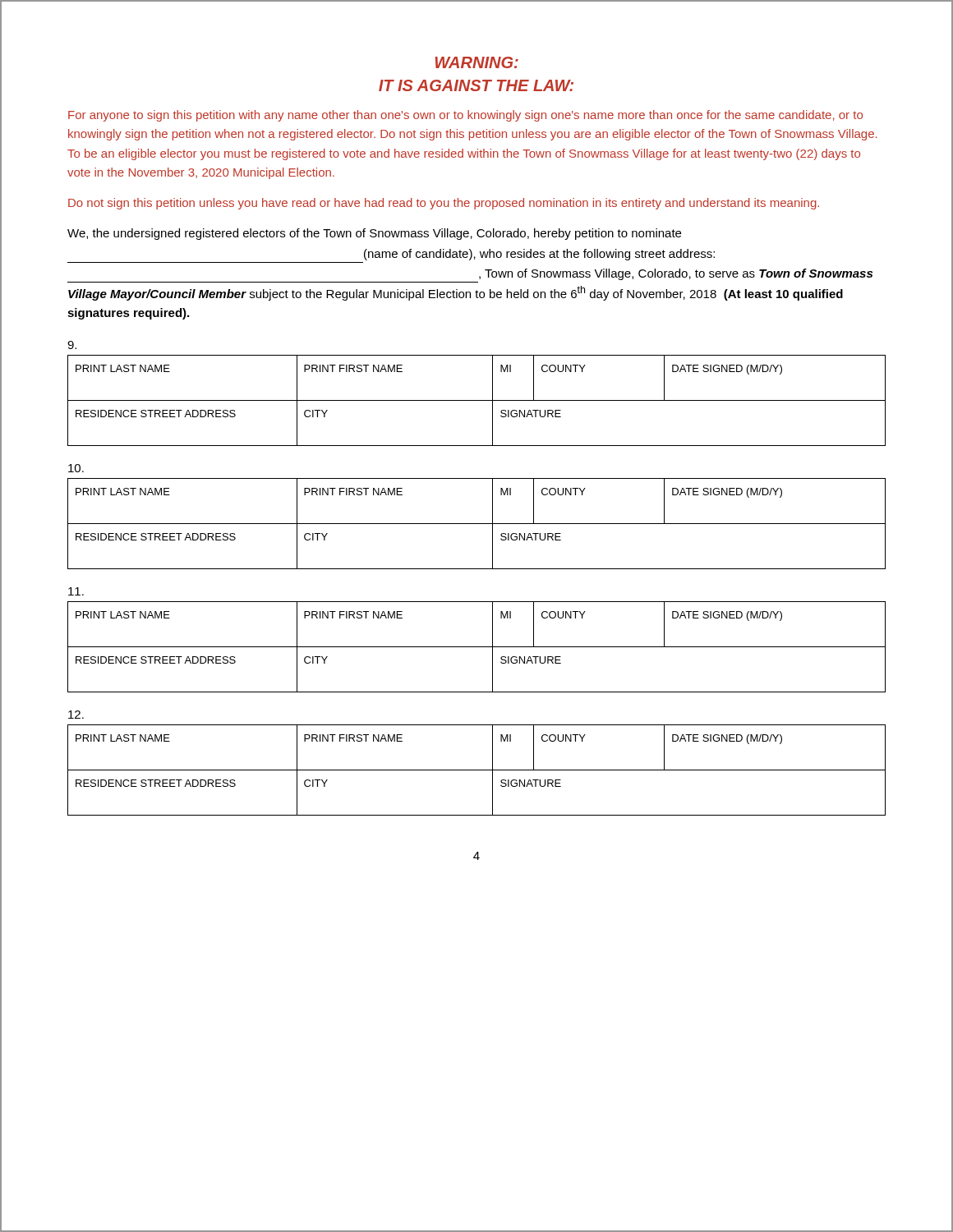Locate the title
The width and height of the screenshot is (953, 1232).
click(476, 74)
